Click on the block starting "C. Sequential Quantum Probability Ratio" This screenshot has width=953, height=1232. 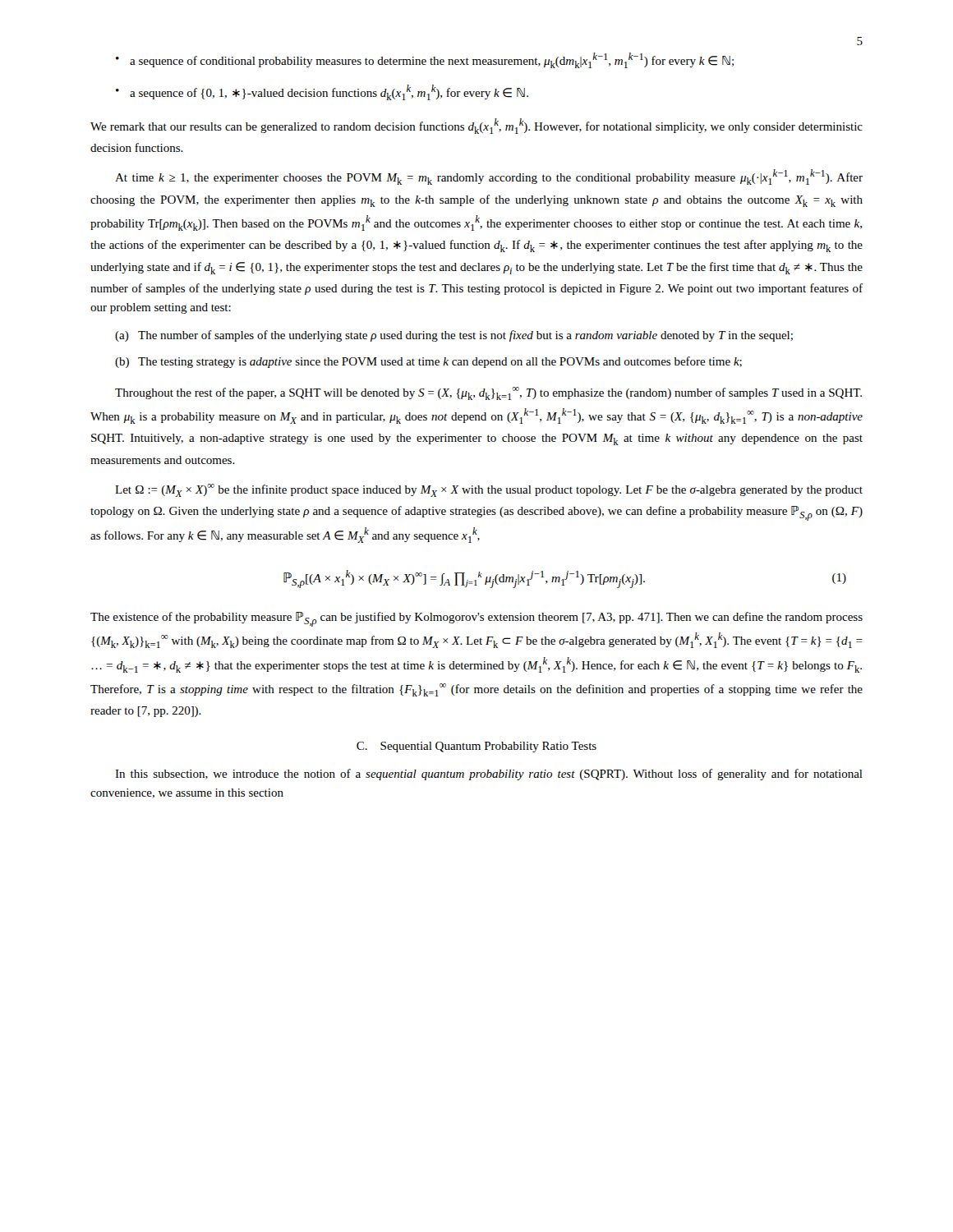[x=476, y=746]
